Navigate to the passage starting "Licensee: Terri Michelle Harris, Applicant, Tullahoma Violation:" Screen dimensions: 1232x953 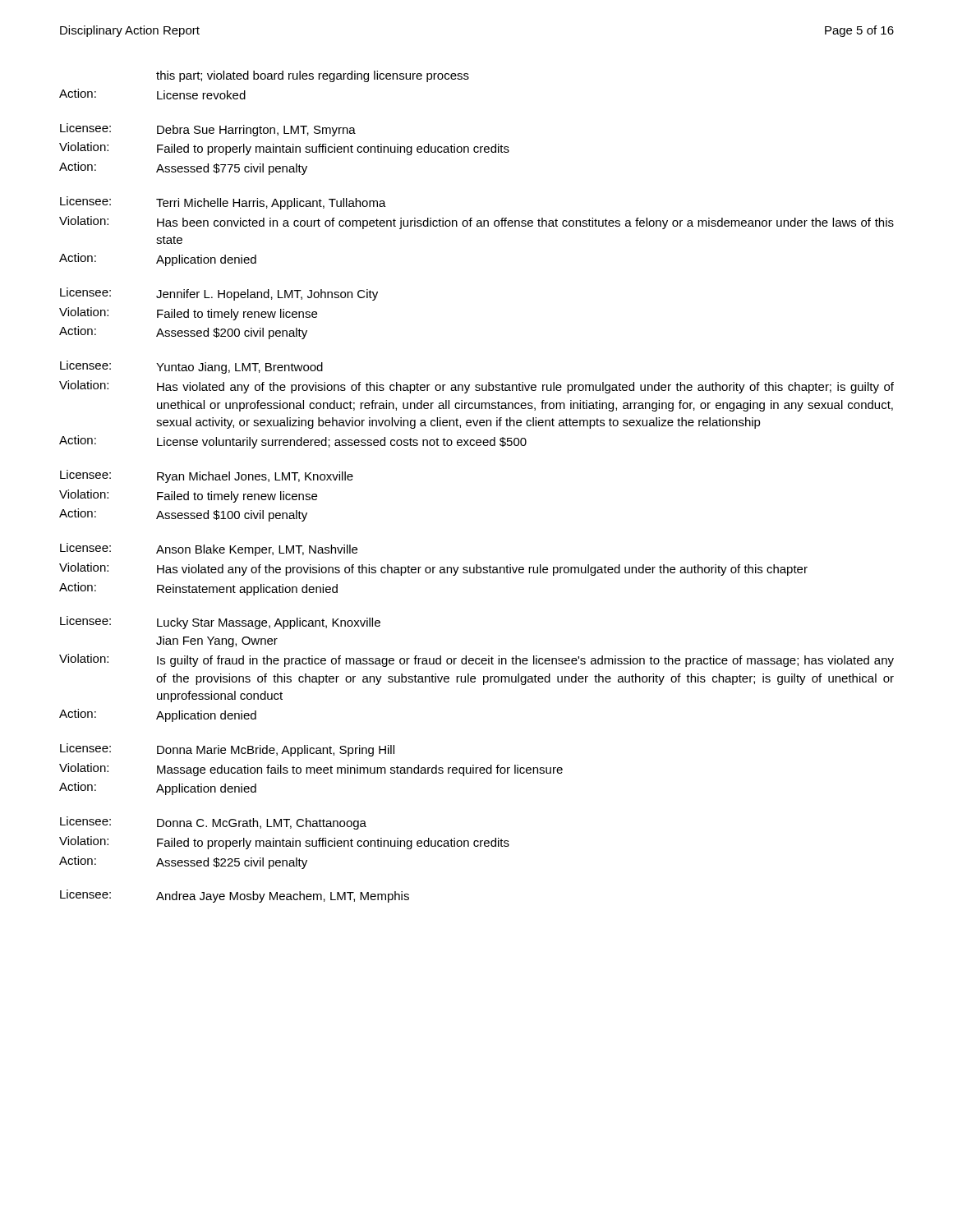click(476, 232)
